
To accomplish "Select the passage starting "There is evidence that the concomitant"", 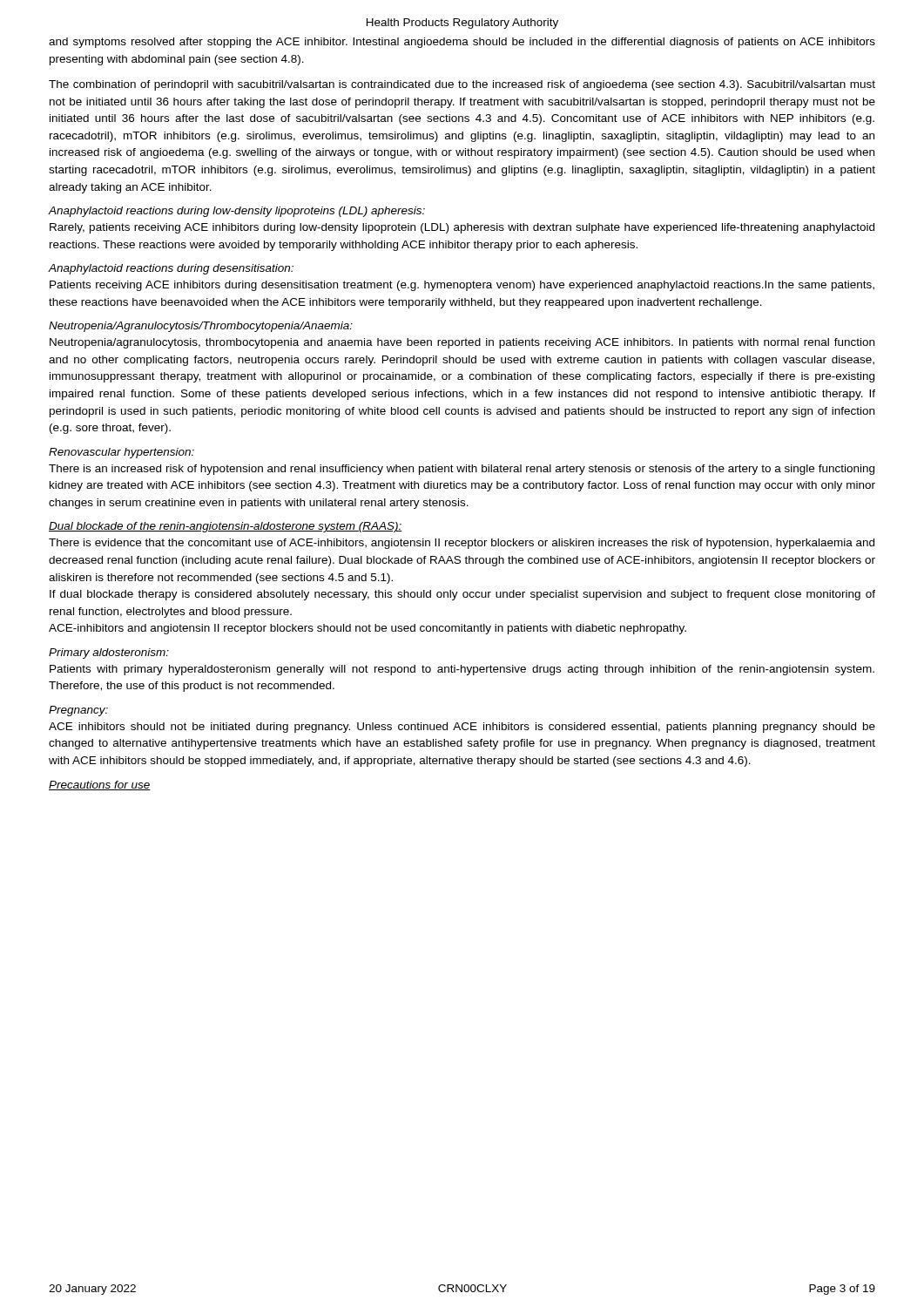I will click(x=462, y=585).
